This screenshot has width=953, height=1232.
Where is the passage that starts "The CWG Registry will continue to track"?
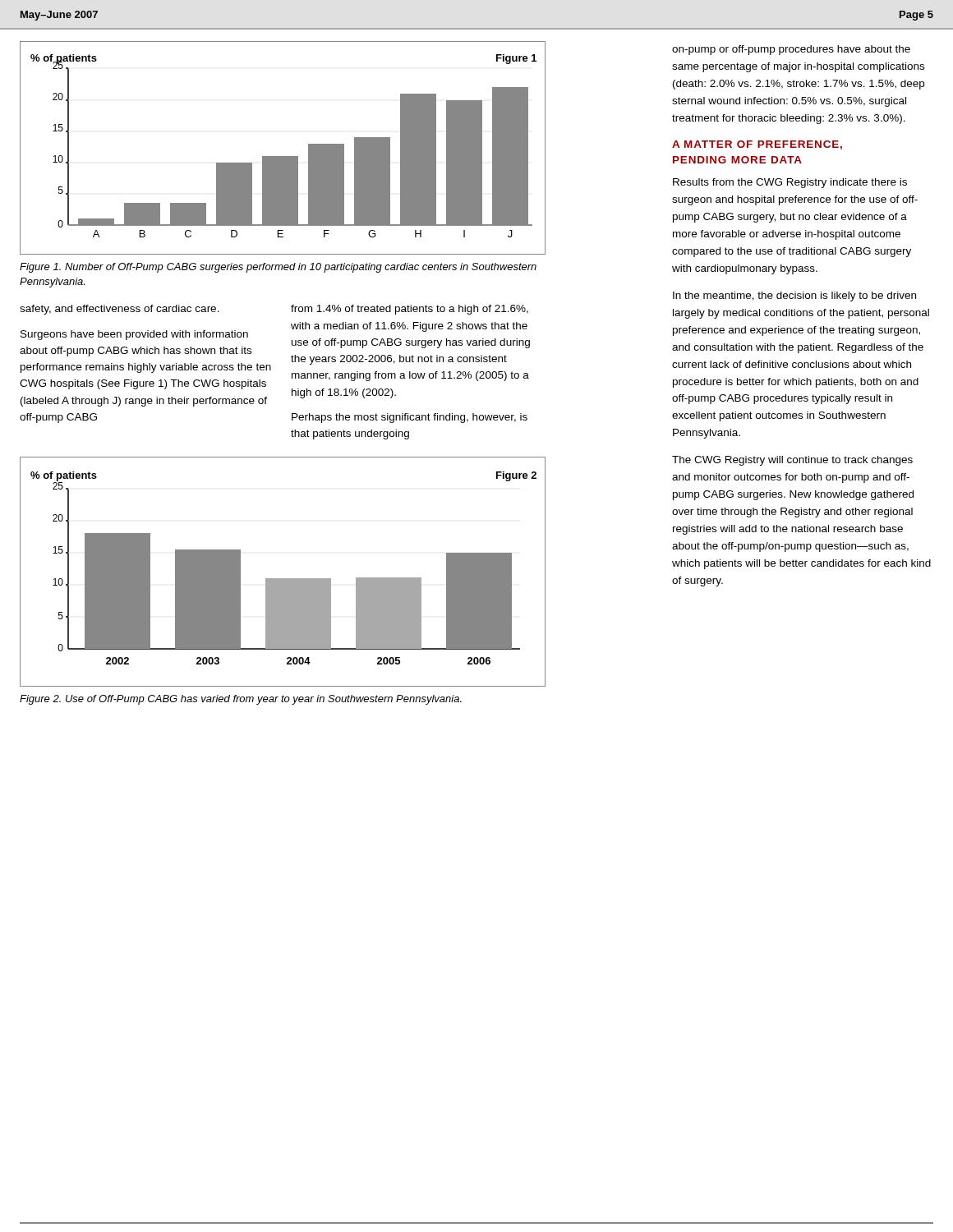pos(802,520)
